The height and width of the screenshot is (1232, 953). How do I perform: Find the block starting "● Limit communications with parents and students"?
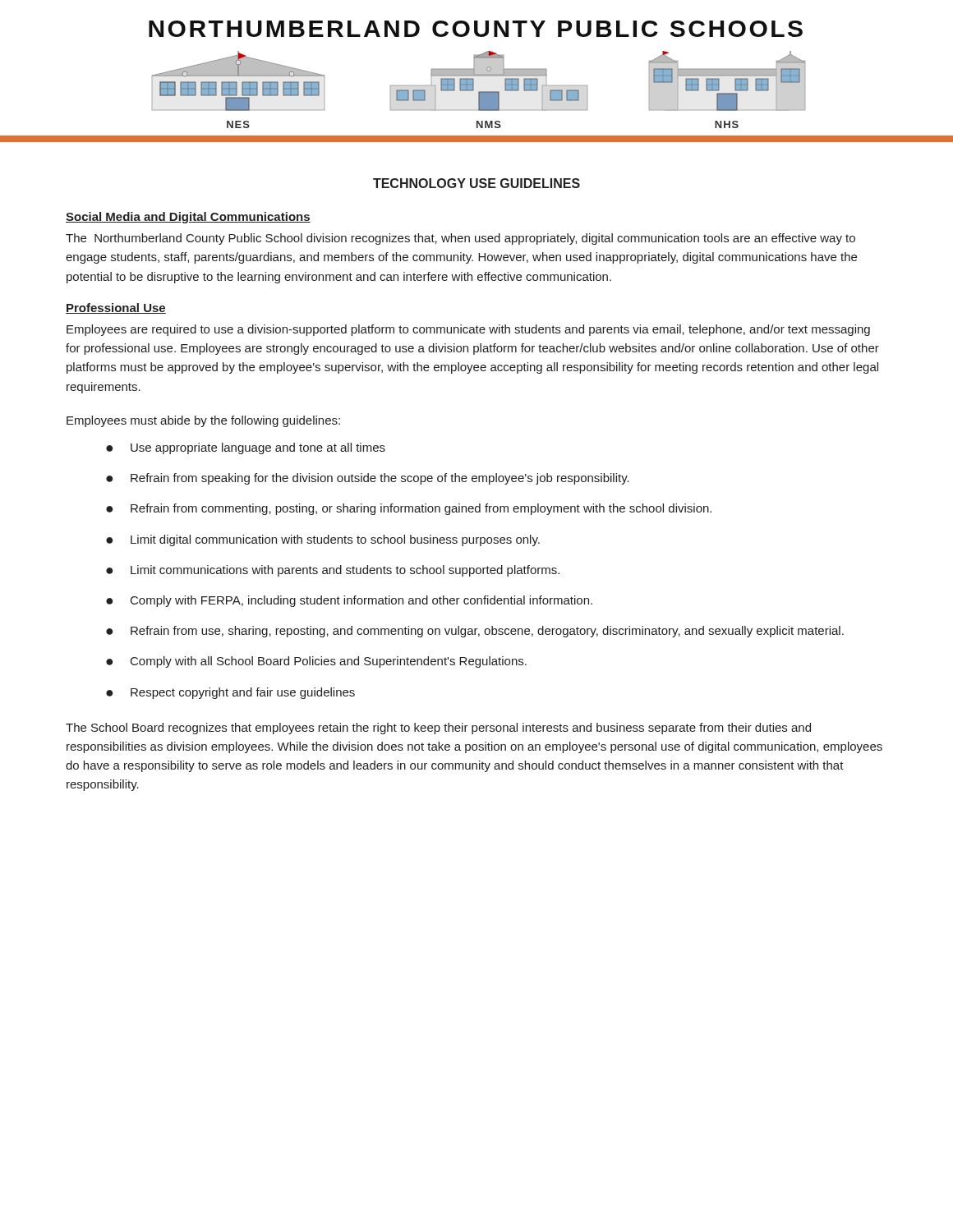point(333,570)
